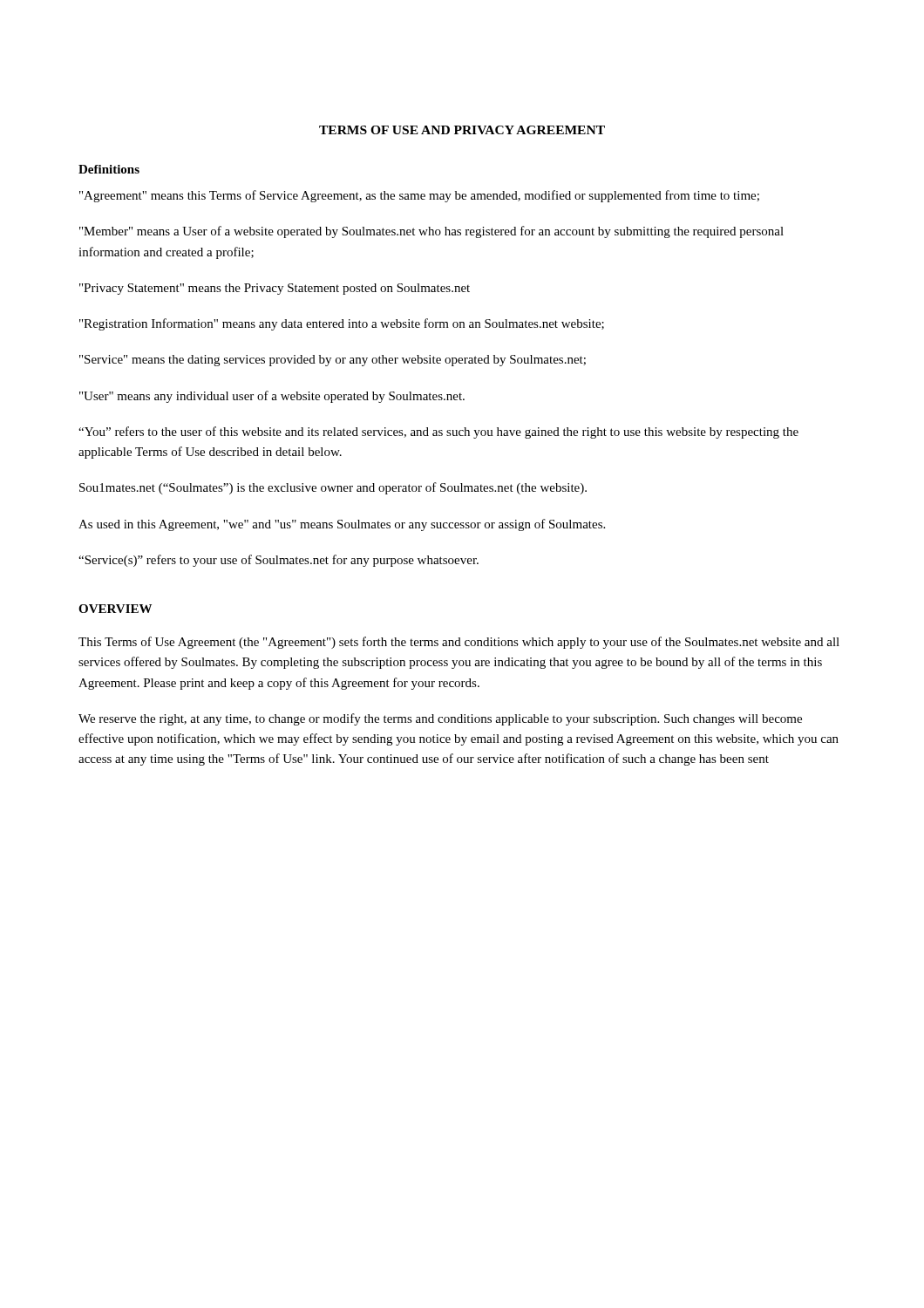924x1308 pixels.
Task: Where is the passage that starts ""Service" means the dating services provided by"?
Action: pyautogui.click(x=333, y=360)
